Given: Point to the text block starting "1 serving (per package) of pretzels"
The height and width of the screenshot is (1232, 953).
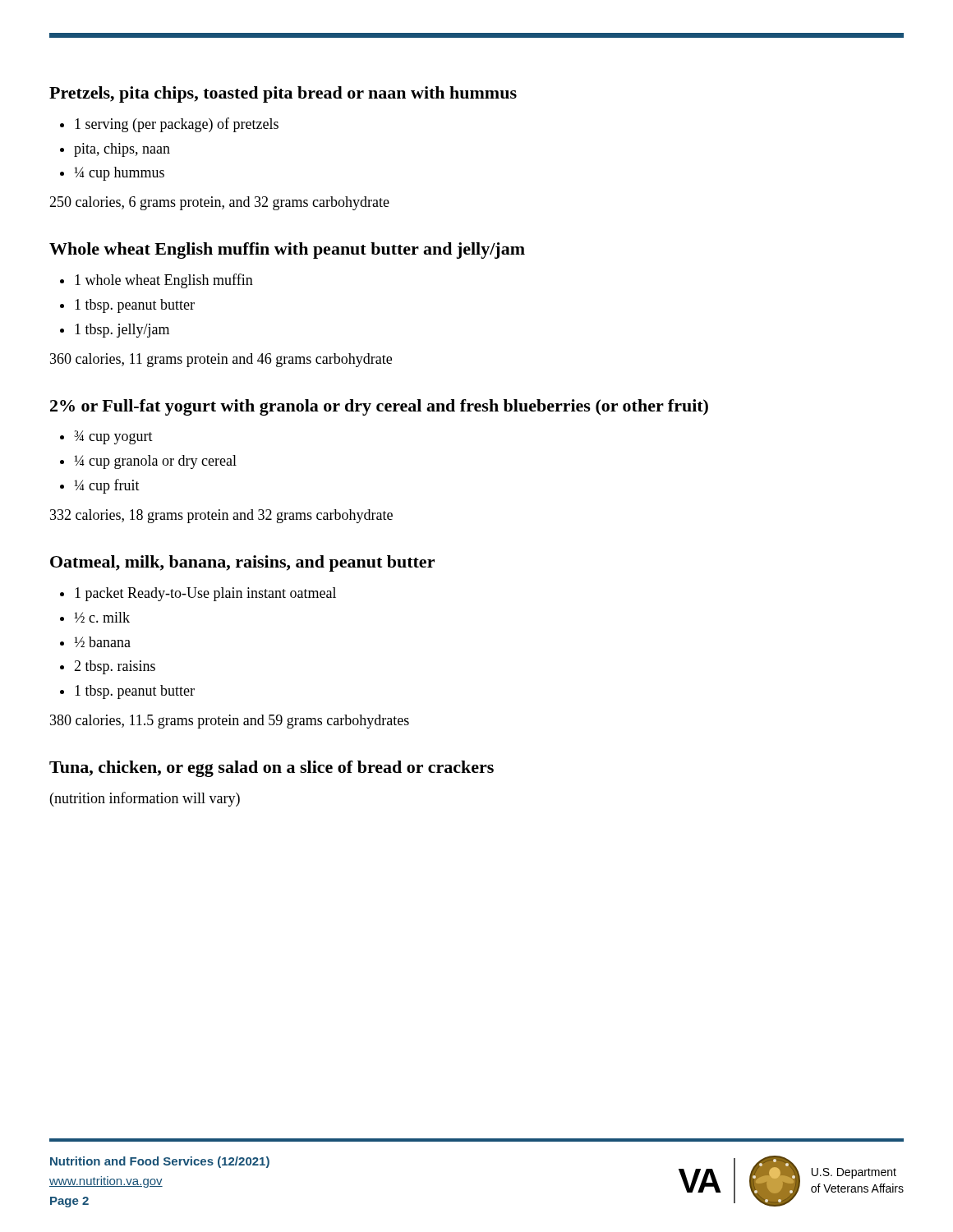Looking at the screenshot, I should [x=176, y=124].
